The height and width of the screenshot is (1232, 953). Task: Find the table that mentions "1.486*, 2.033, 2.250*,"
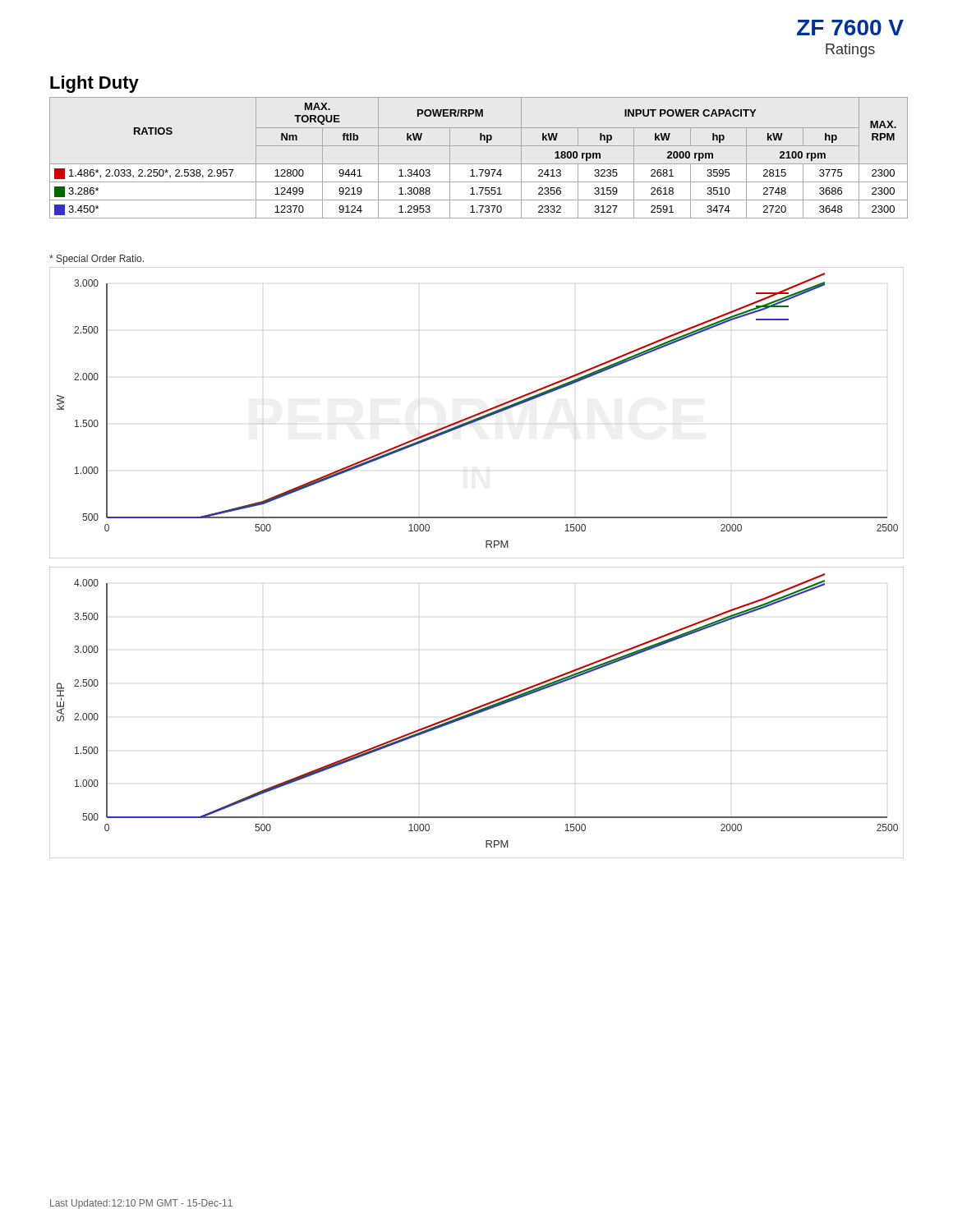coord(479,158)
